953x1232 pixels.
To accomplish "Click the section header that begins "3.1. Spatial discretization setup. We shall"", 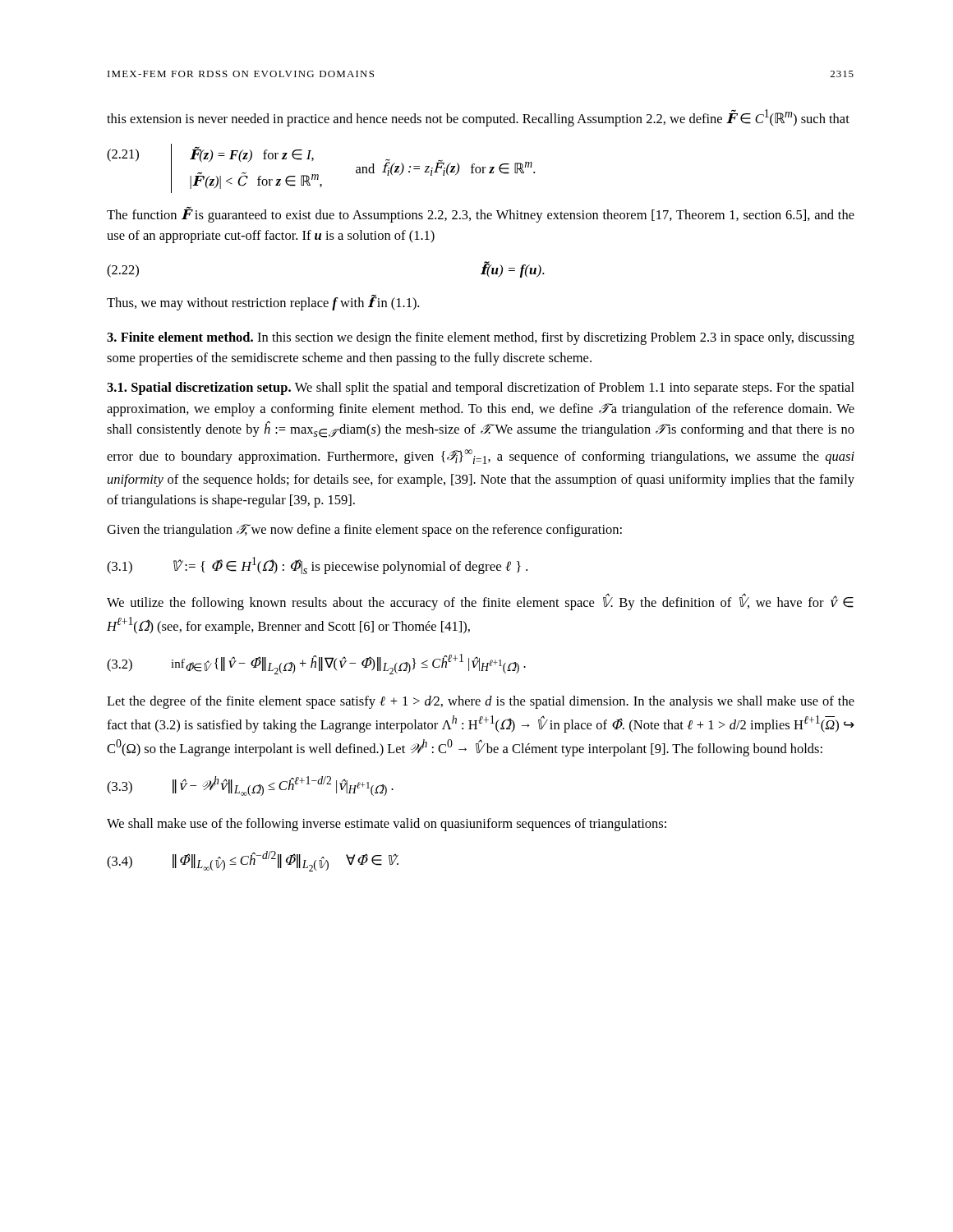I will coord(481,444).
